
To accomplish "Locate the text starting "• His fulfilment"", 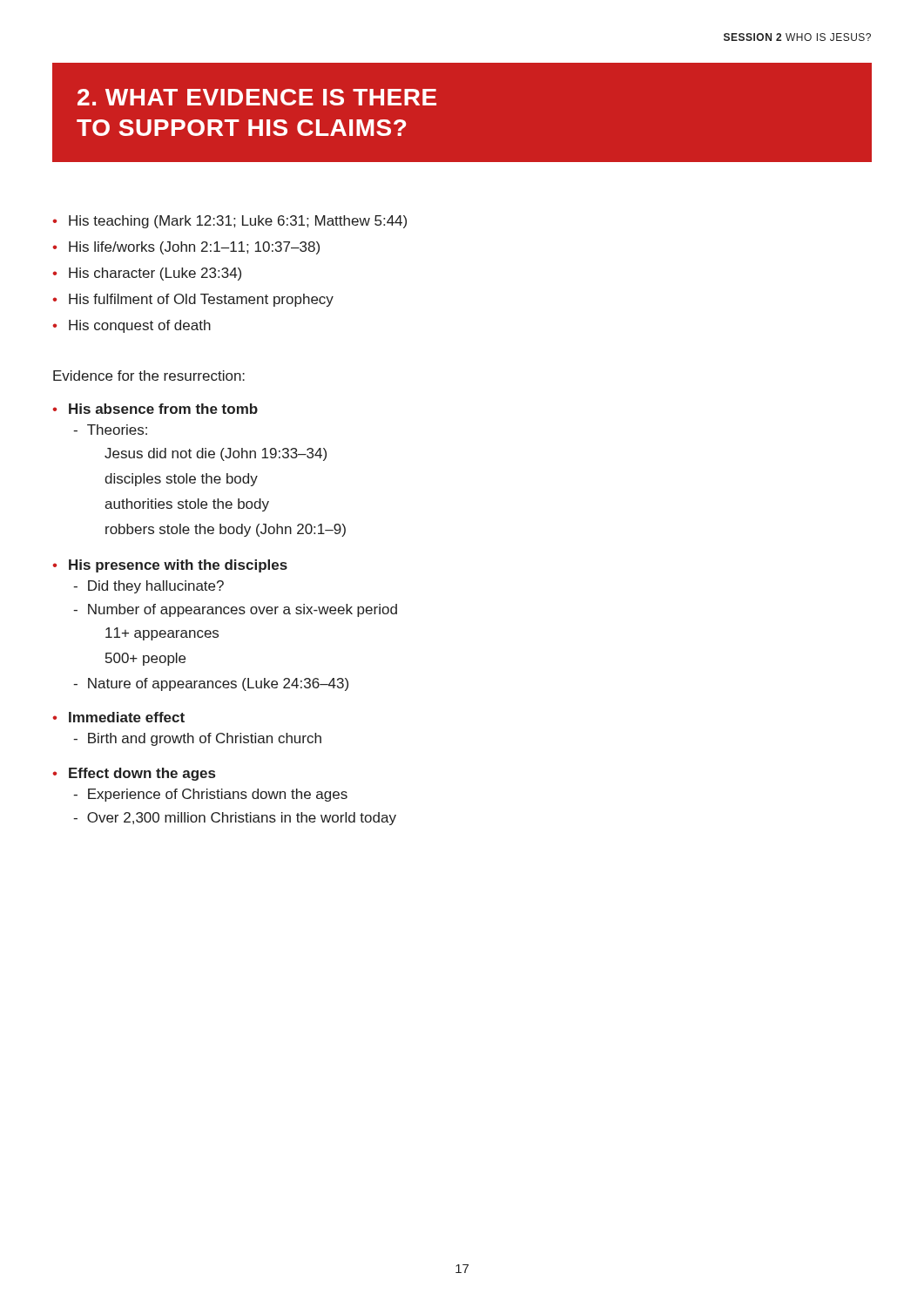I will coord(193,300).
